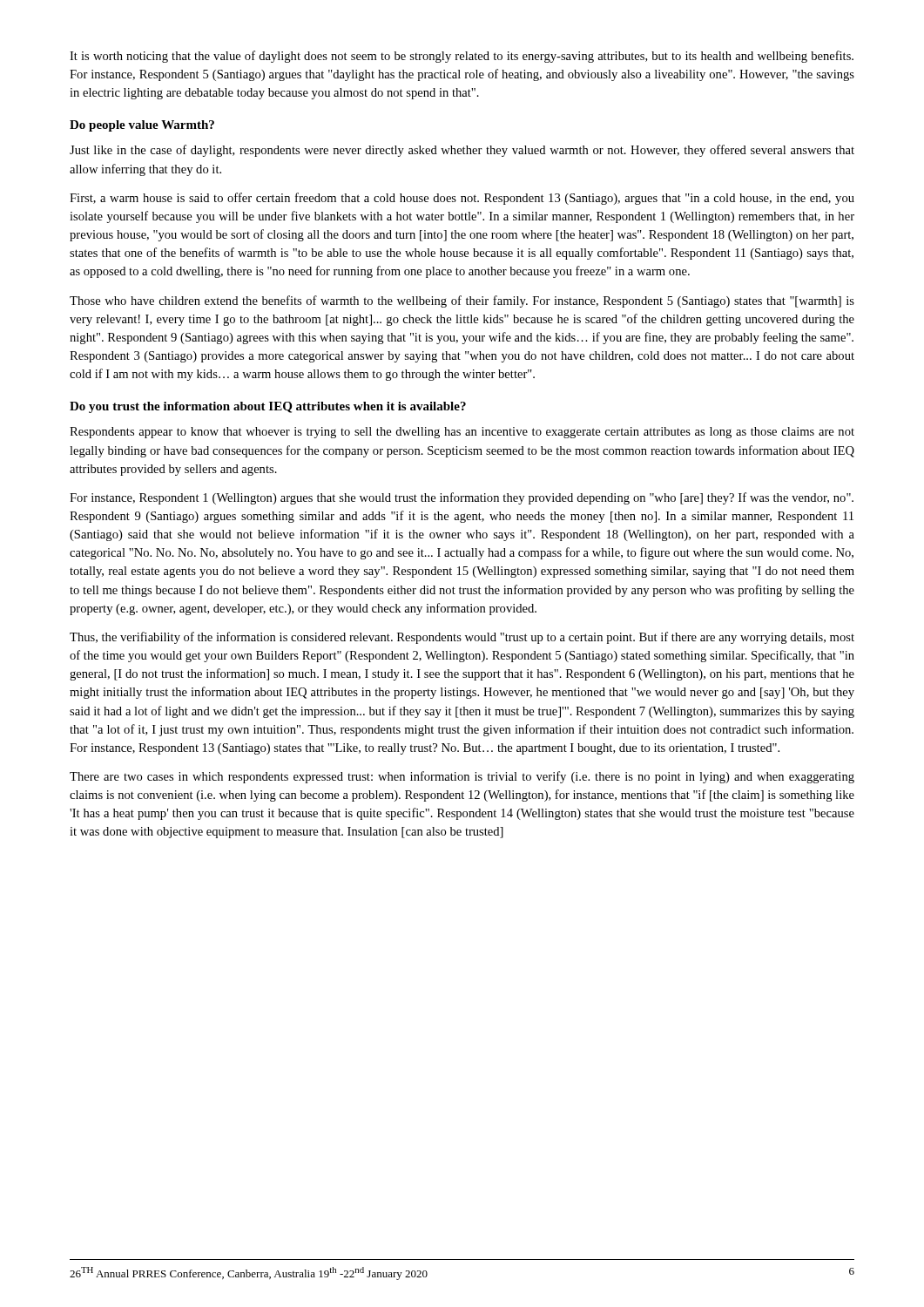Point to the block beginning "Thus, the verifiability of the"
Viewport: 924px width, 1307px height.
[462, 693]
